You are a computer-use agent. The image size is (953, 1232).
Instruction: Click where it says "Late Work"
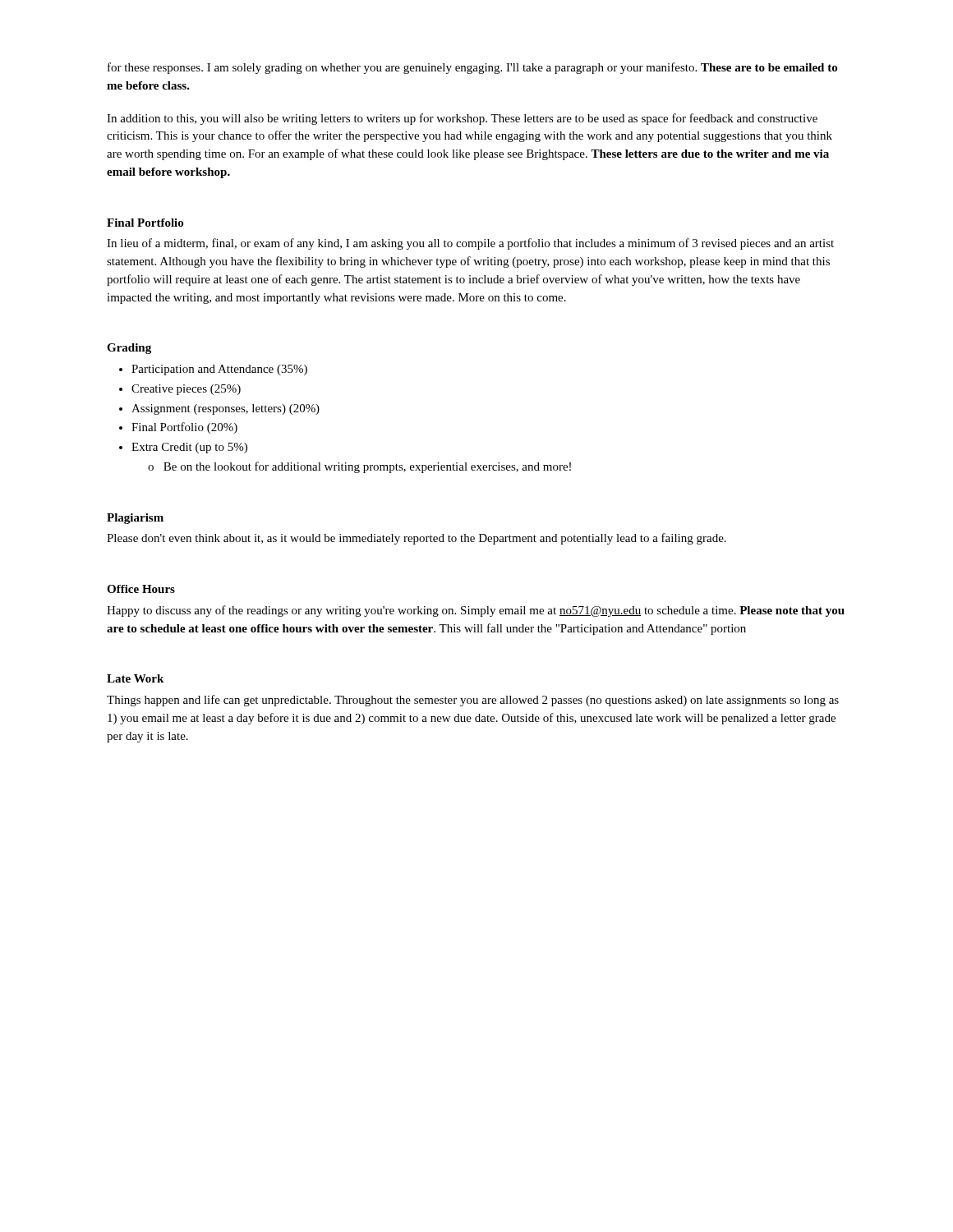pos(135,679)
